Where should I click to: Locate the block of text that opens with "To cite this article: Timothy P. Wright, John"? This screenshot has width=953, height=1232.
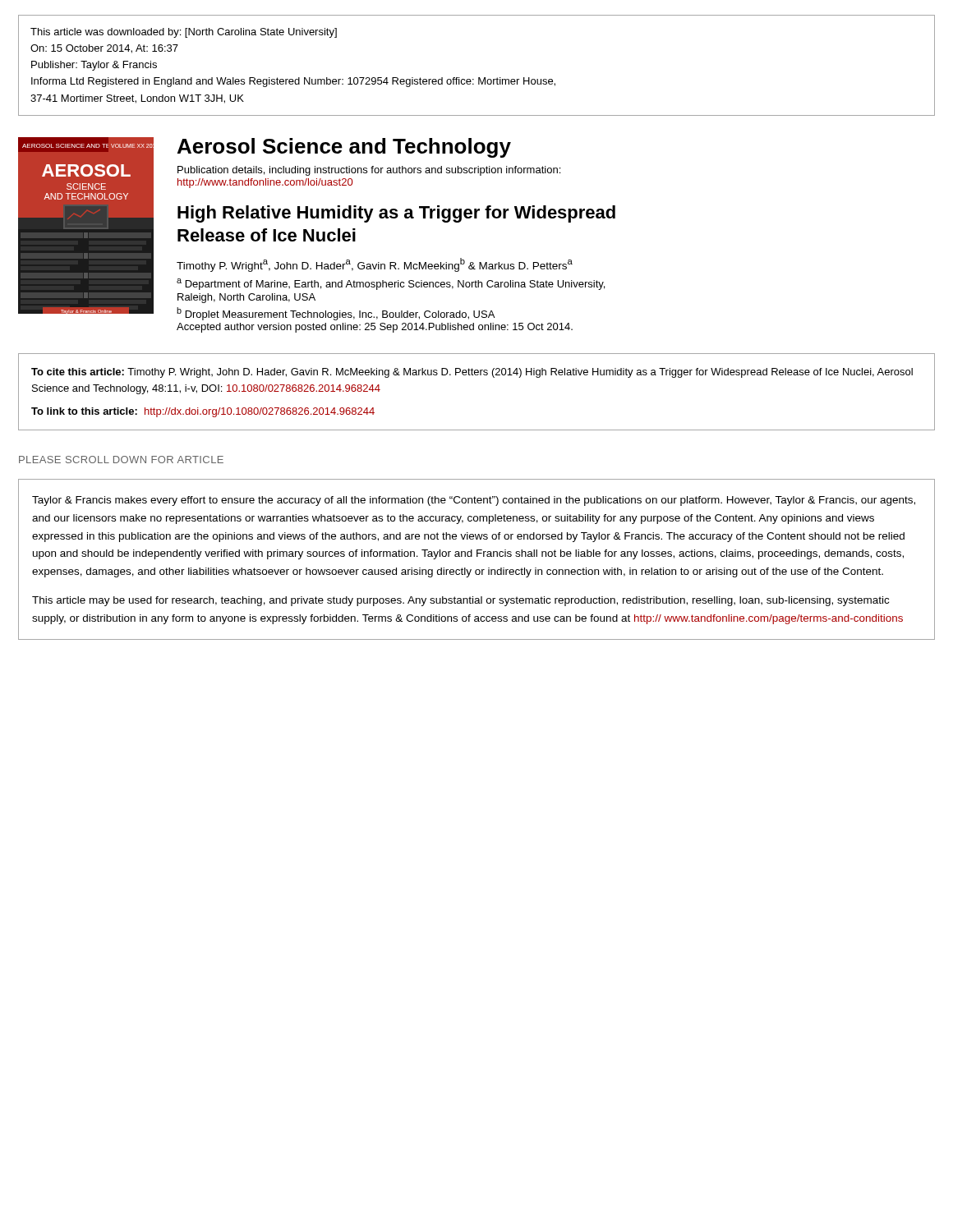pyautogui.click(x=472, y=373)
